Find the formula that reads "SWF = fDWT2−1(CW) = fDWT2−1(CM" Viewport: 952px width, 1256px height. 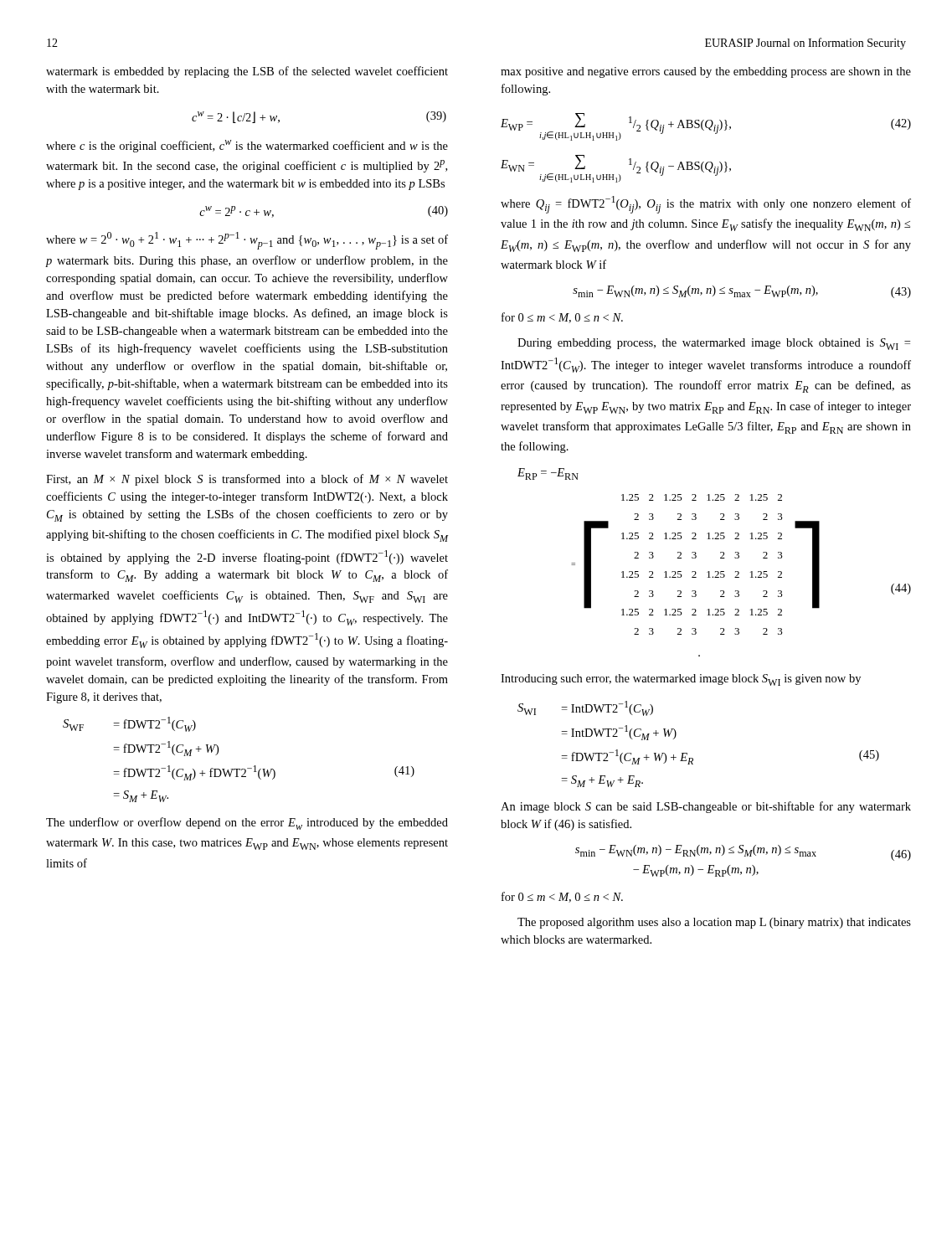255,760
